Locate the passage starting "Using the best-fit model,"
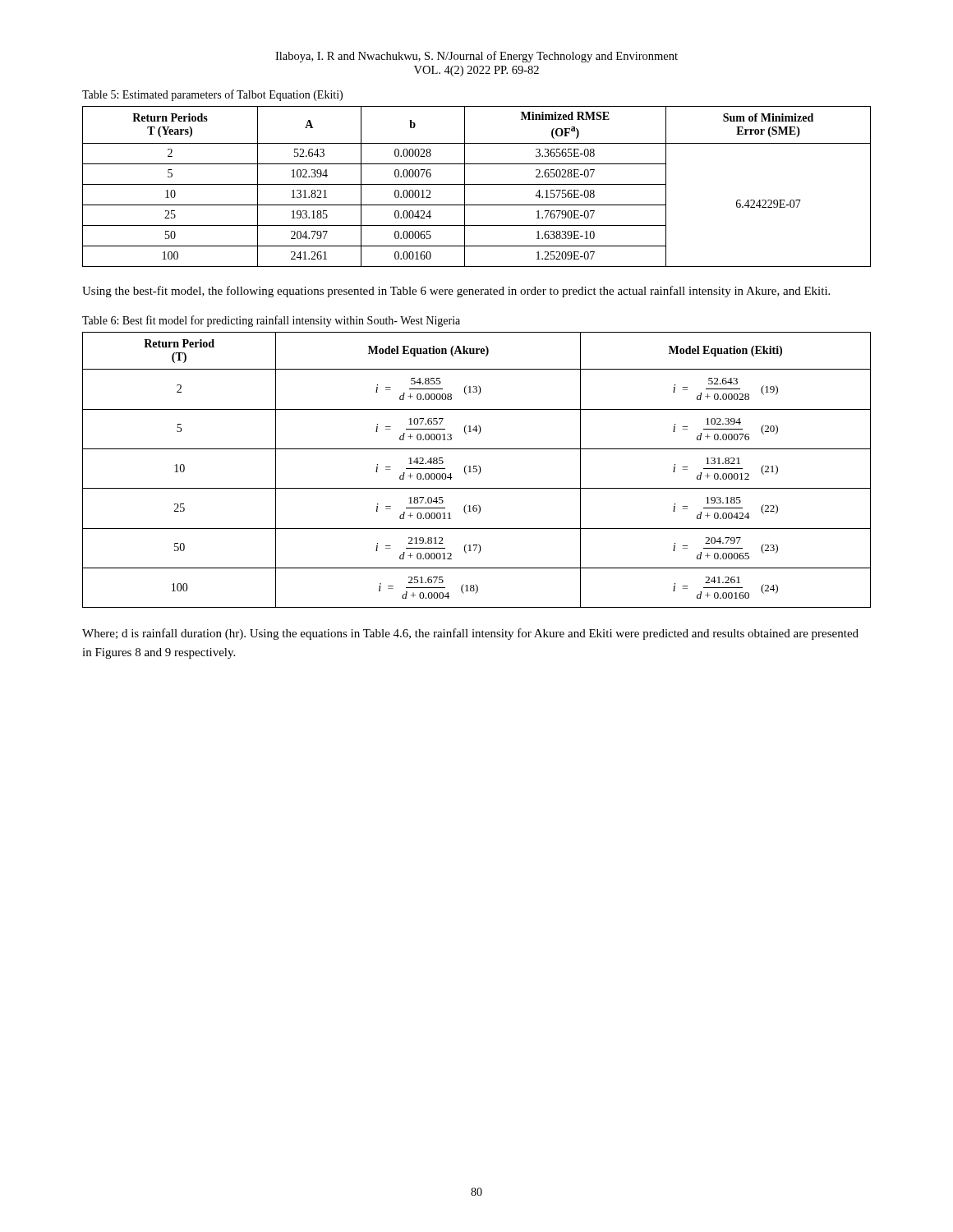953x1232 pixels. [456, 290]
